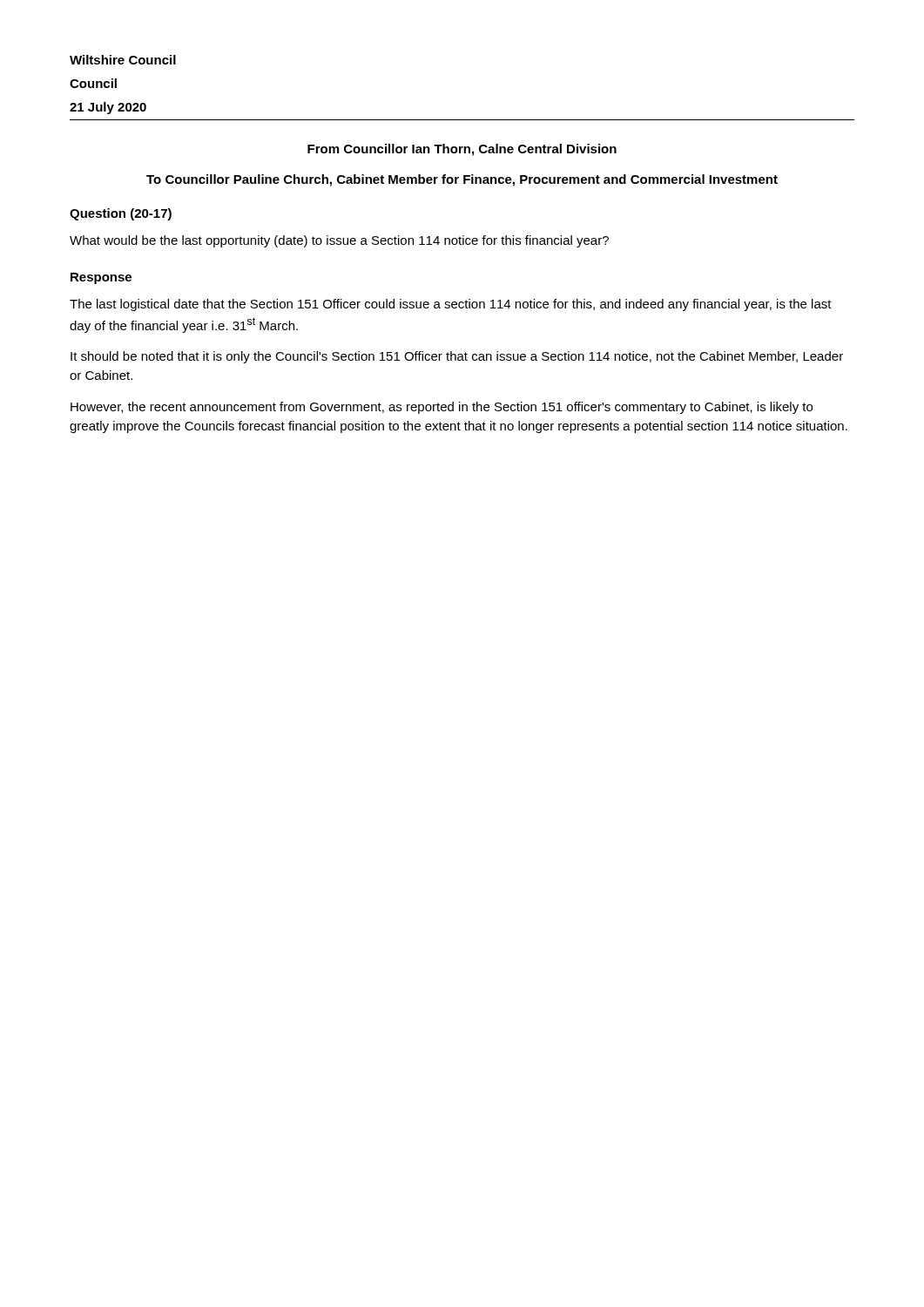
Task: Point to the block beginning "The last logistical date that"
Action: pos(462,365)
